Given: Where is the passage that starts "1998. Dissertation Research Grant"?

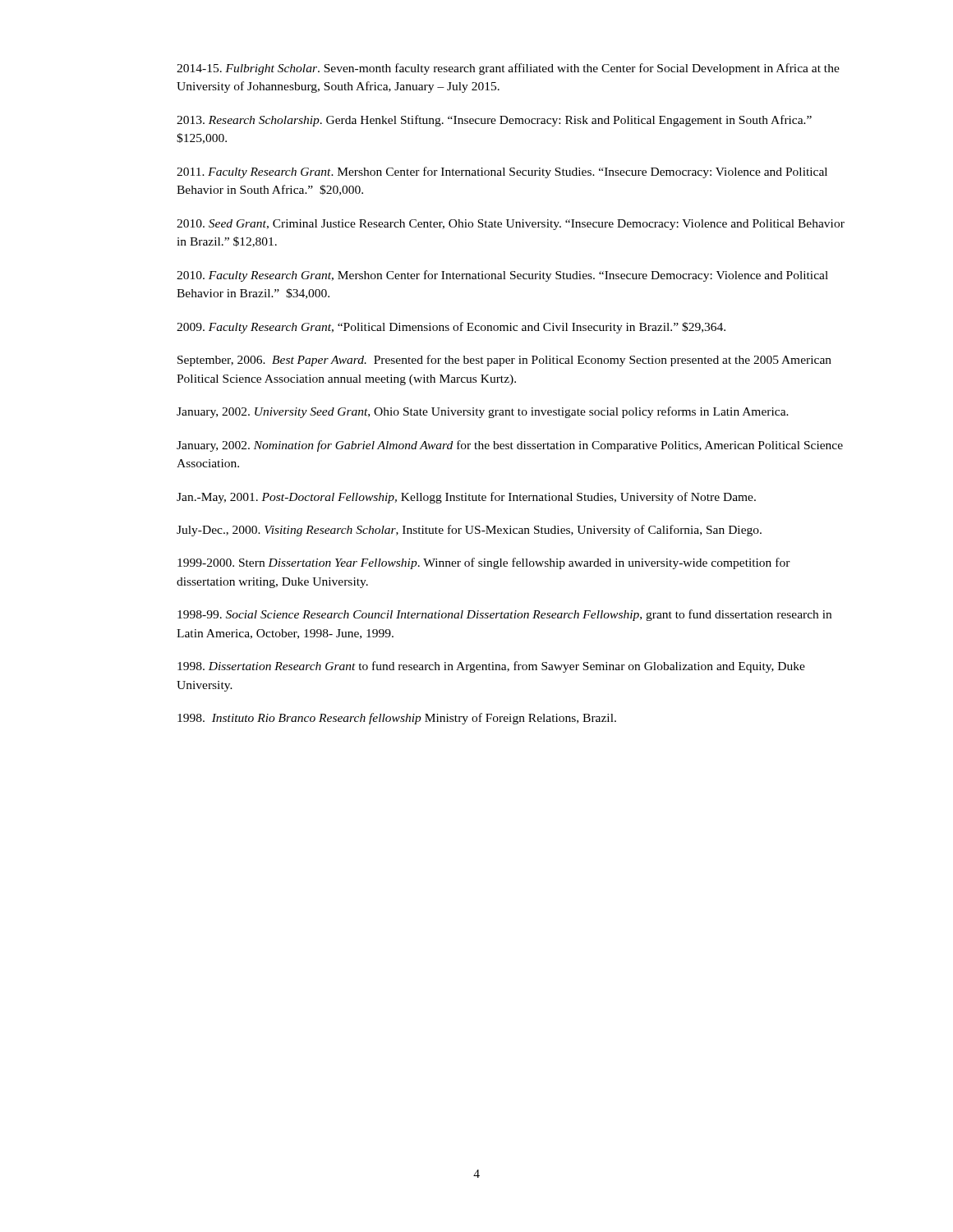Looking at the screenshot, I should tap(491, 675).
